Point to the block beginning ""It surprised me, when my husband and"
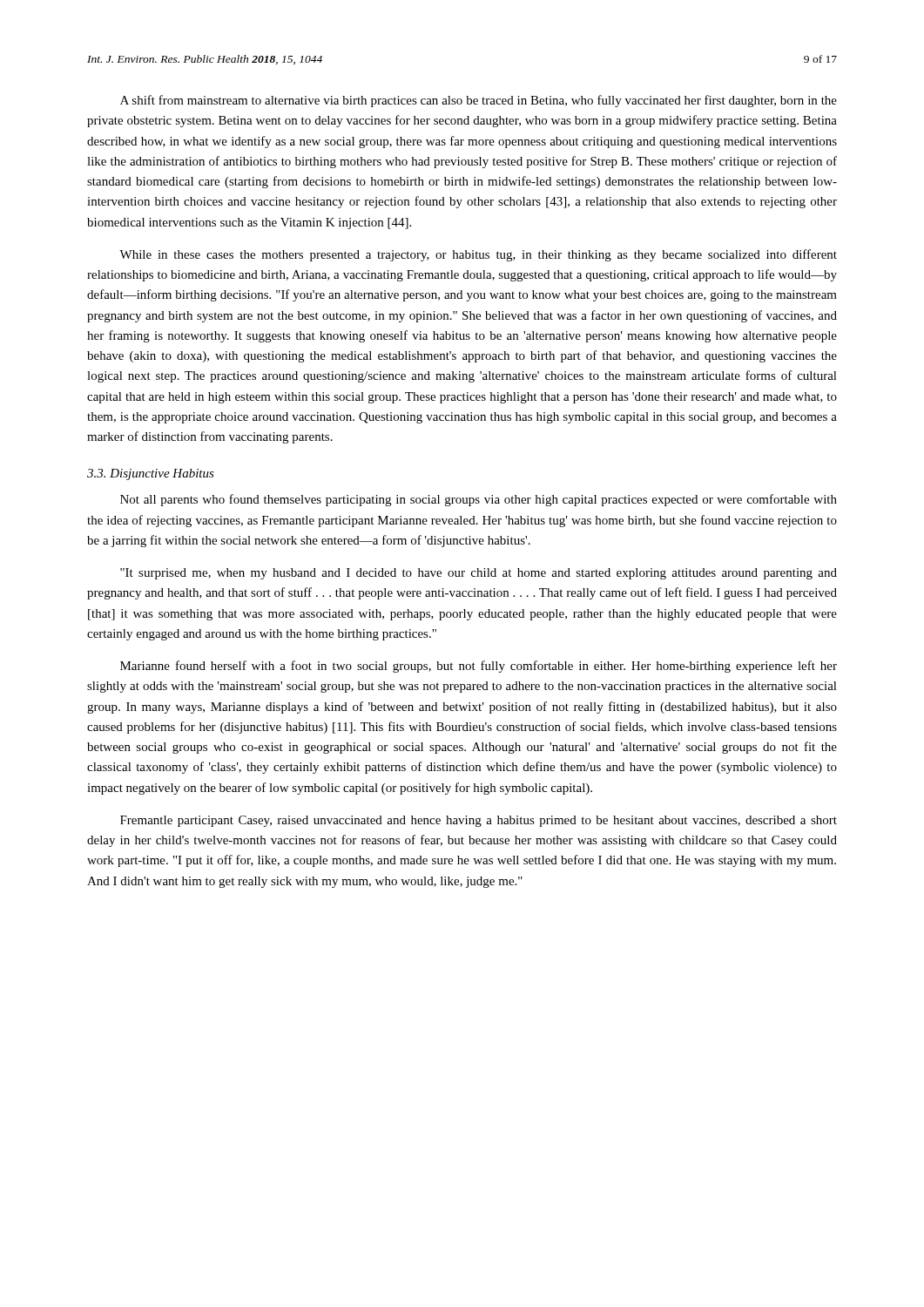Screen dimensions: 1307x924 point(462,603)
